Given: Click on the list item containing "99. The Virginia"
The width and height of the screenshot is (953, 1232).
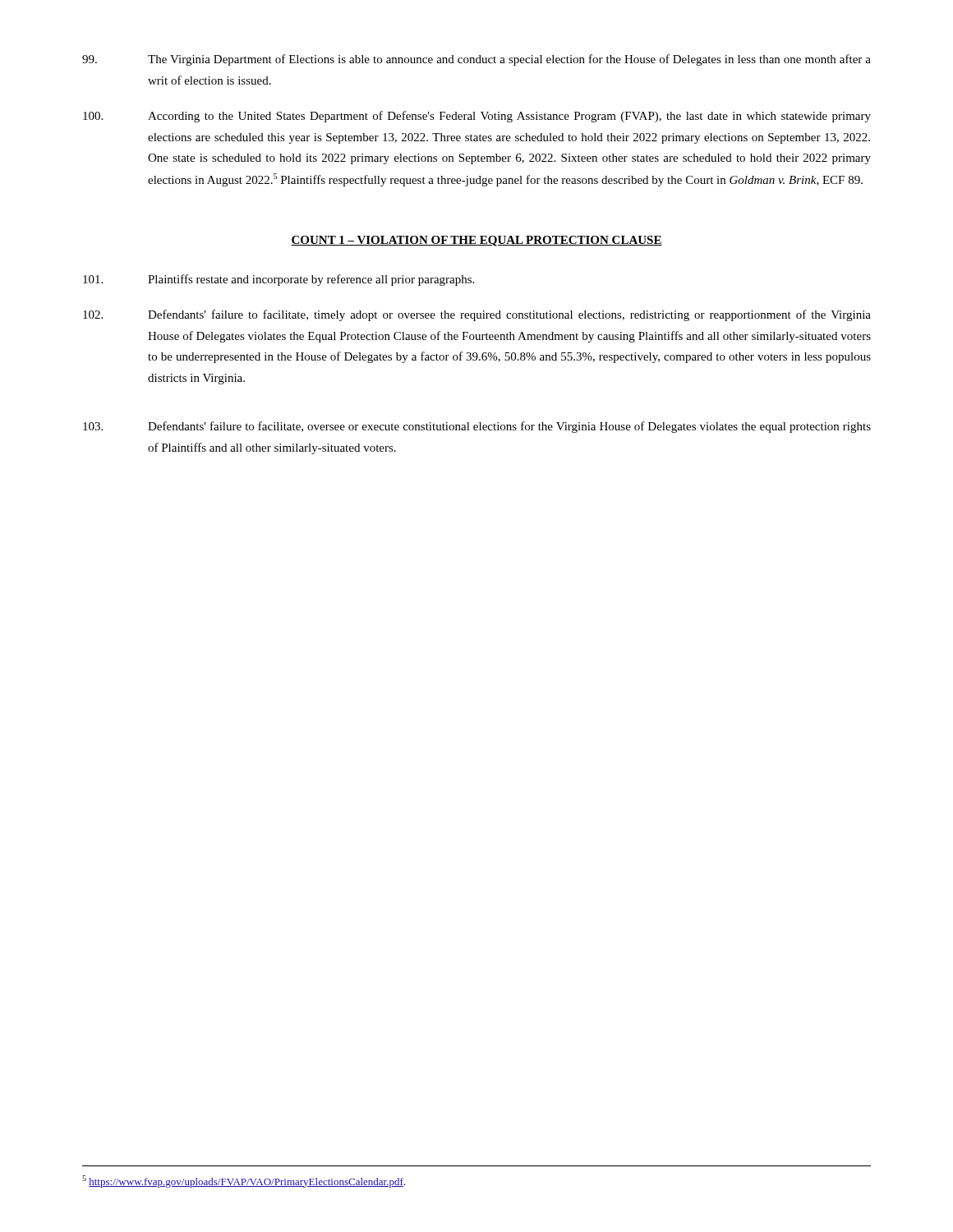Looking at the screenshot, I should pos(476,70).
